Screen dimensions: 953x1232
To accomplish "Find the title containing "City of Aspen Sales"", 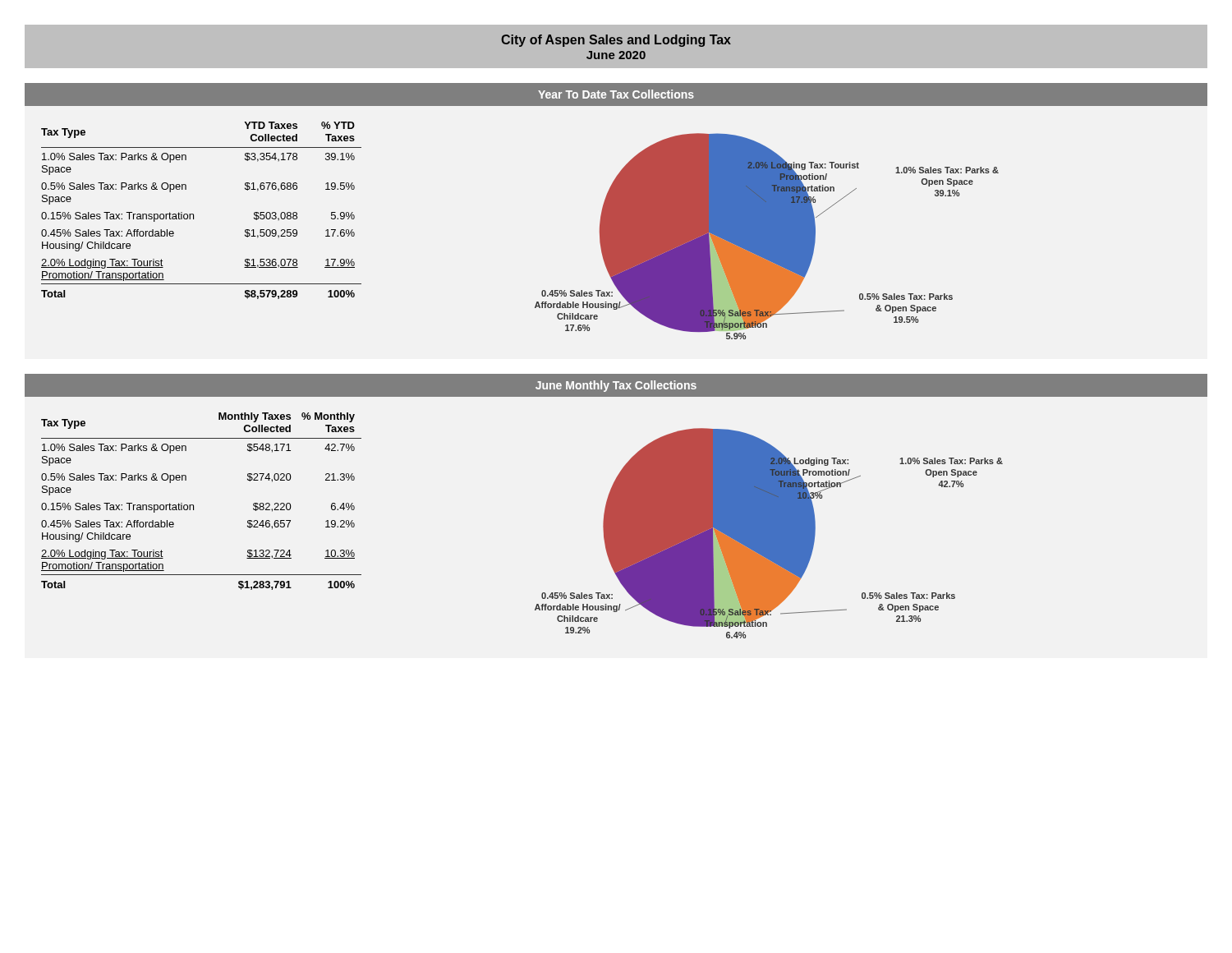I will pyautogui.click(x=616, y=47).
